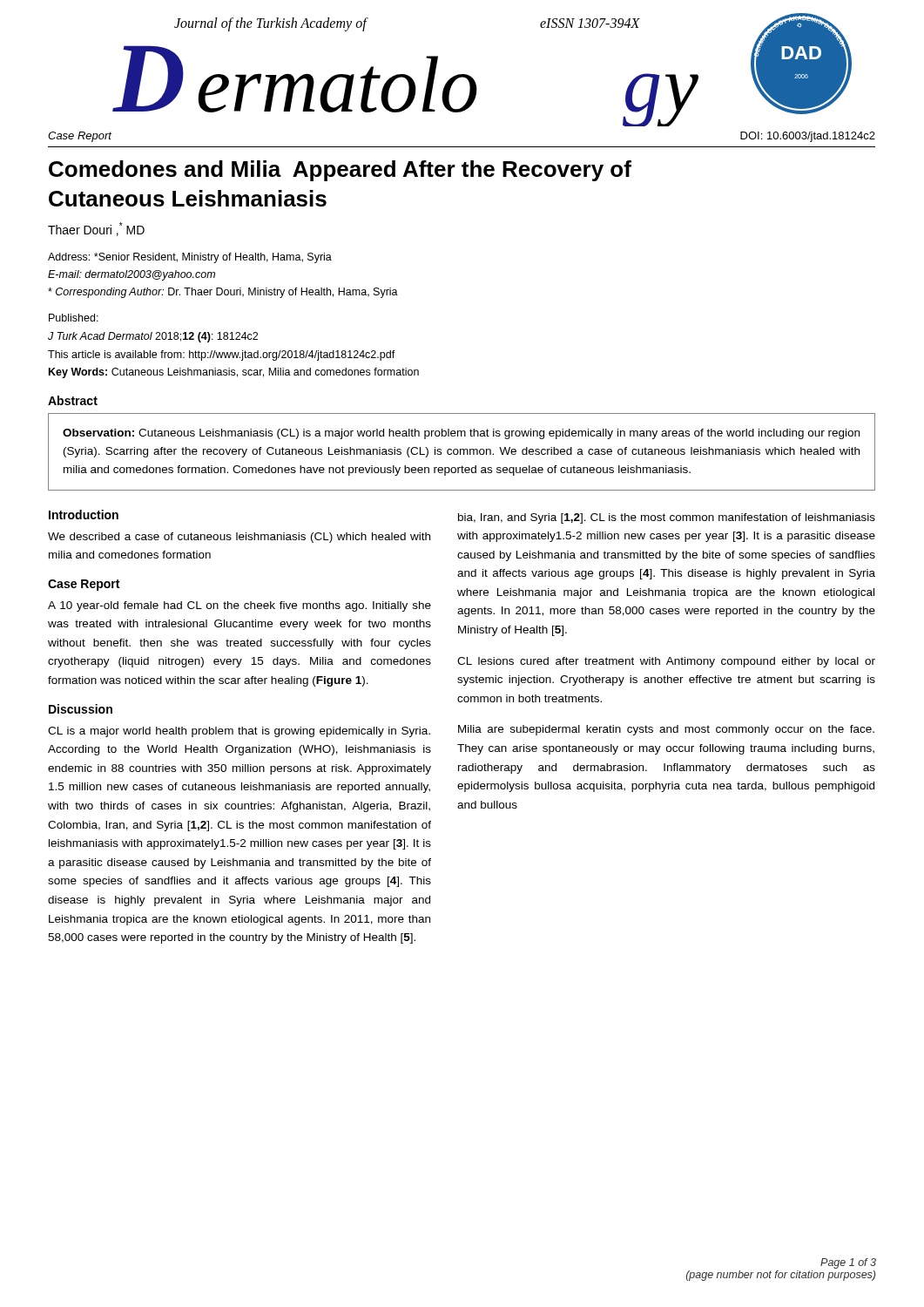The height and width of the screenshot is (1307, 924).
Task: Navigate to the text starting "Address: *Senior Resident,"
Action: 223,275
